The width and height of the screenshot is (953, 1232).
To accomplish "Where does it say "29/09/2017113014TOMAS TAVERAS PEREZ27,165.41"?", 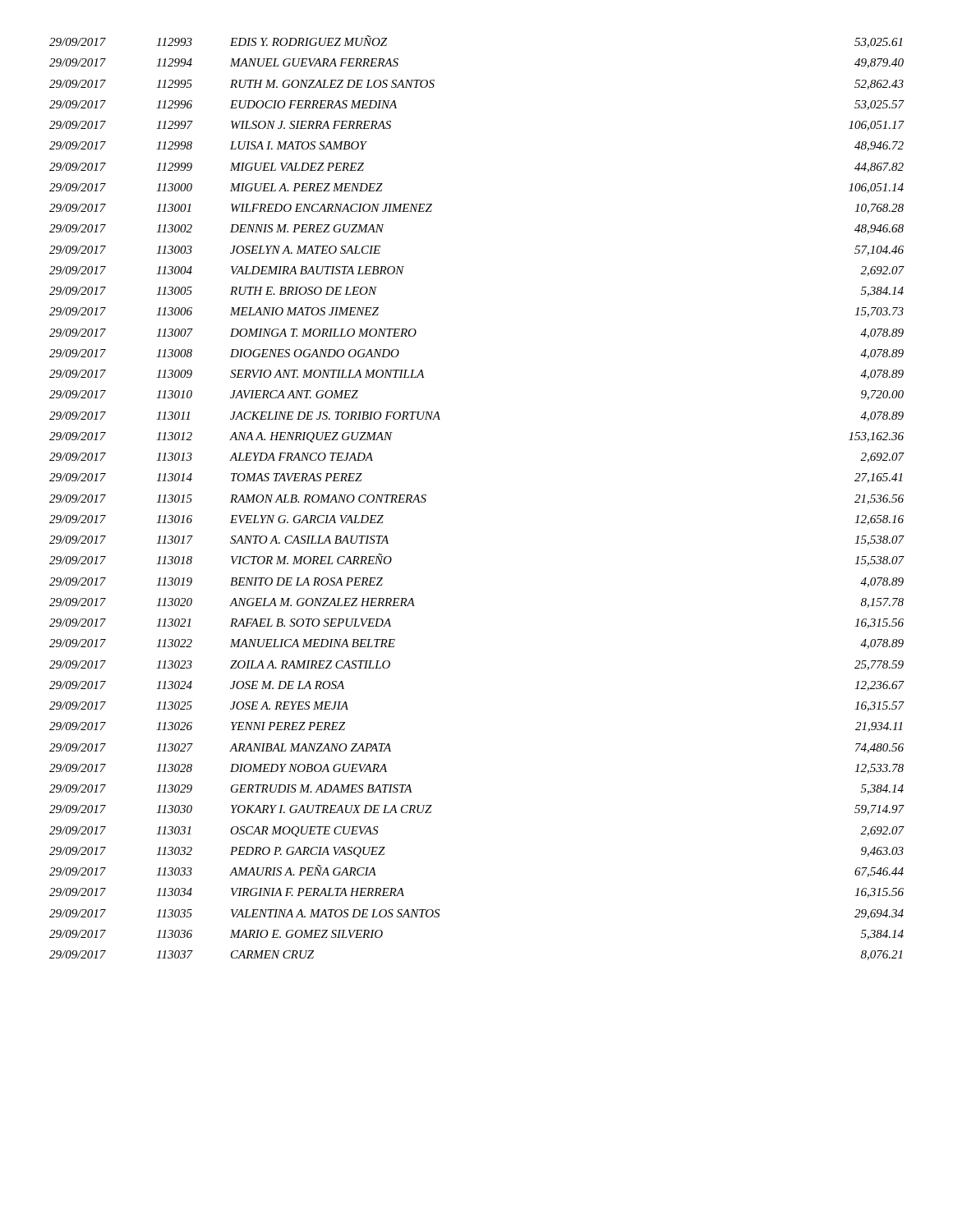I will coord(74,478).
